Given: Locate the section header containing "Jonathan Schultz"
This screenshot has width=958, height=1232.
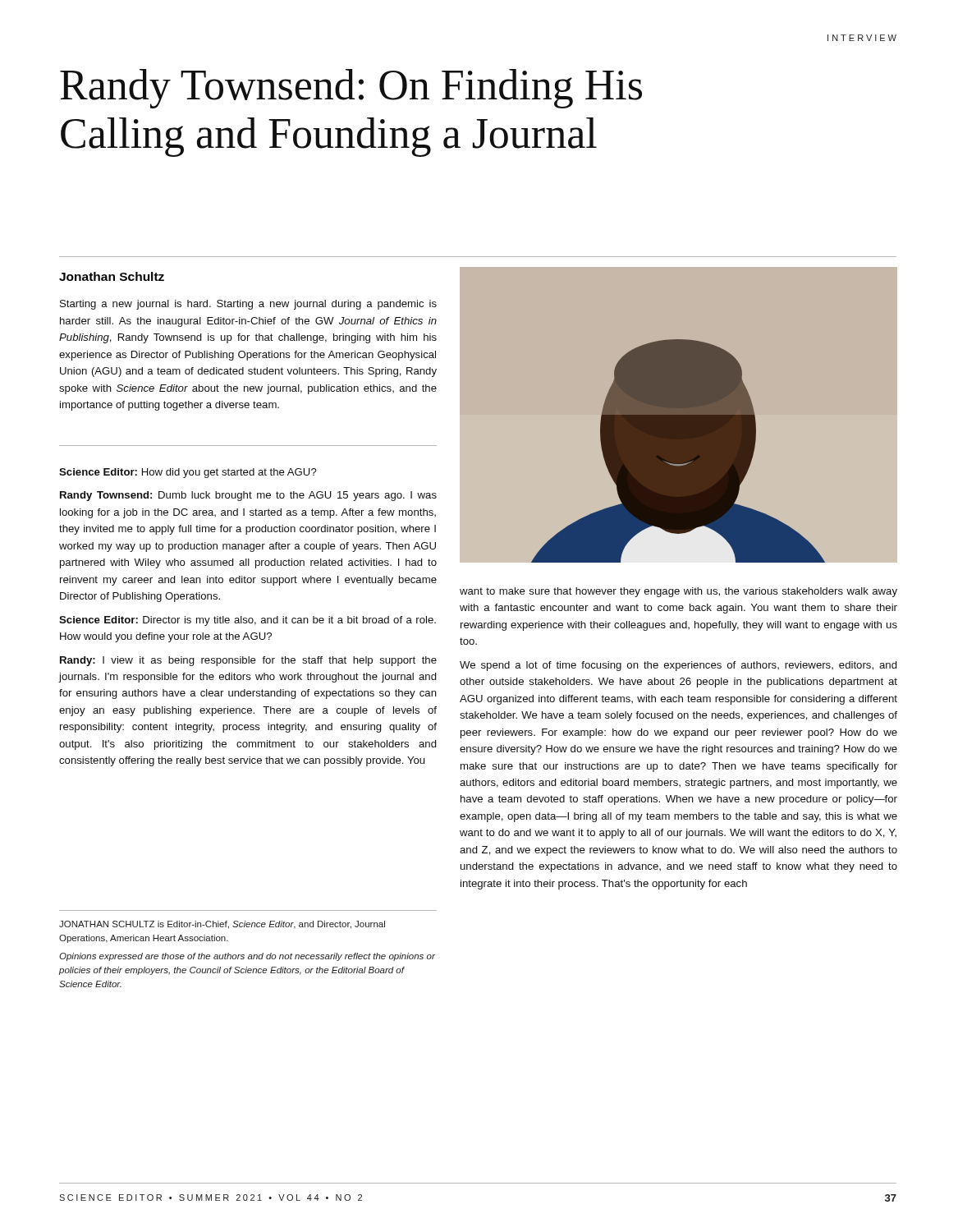Looking at the screenshot, I should [x=112, y=276].
